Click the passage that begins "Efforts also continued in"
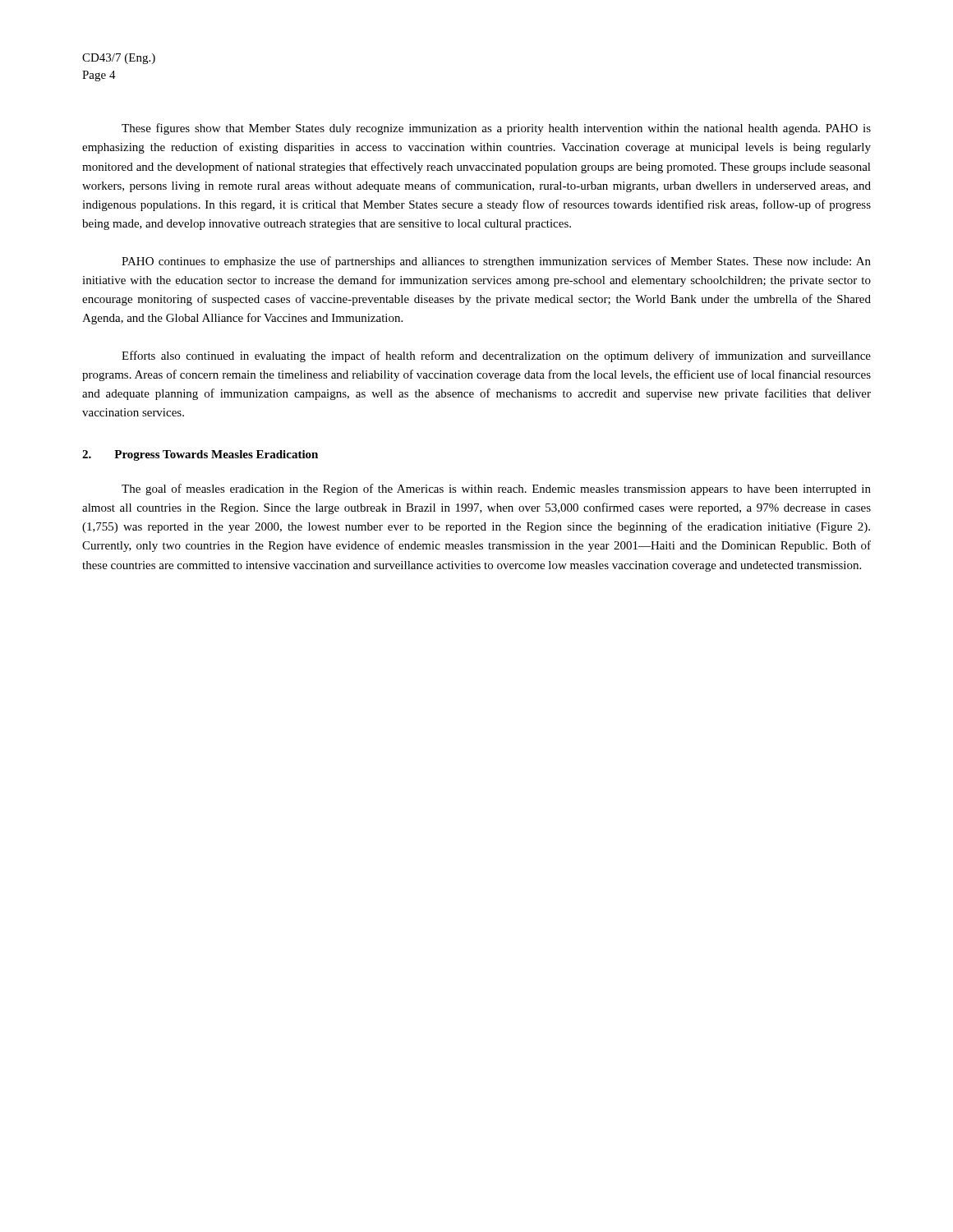Screen dimensions: 1232x953 click(x=476, y=384)
